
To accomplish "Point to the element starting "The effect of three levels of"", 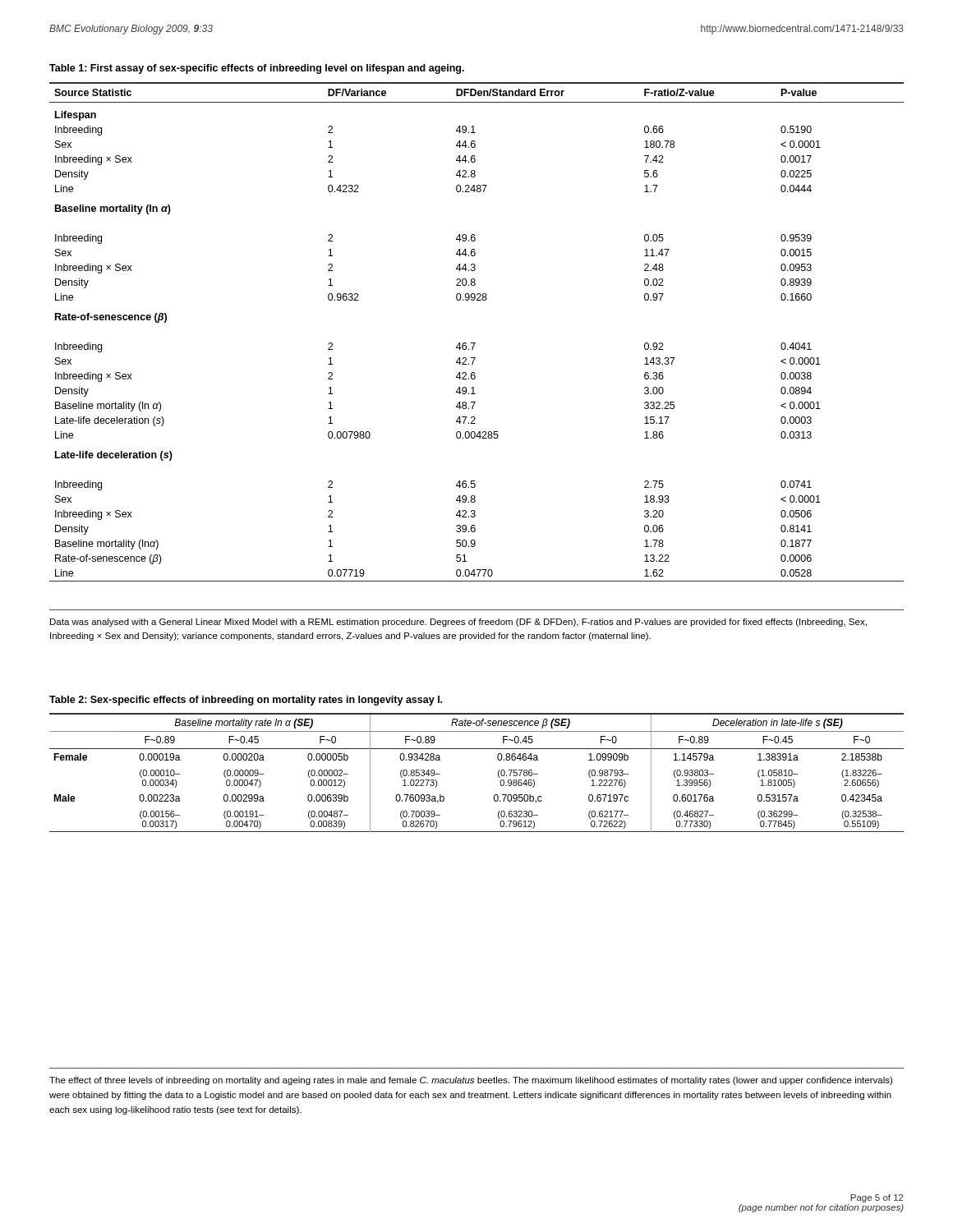I will coord(471,1095).
